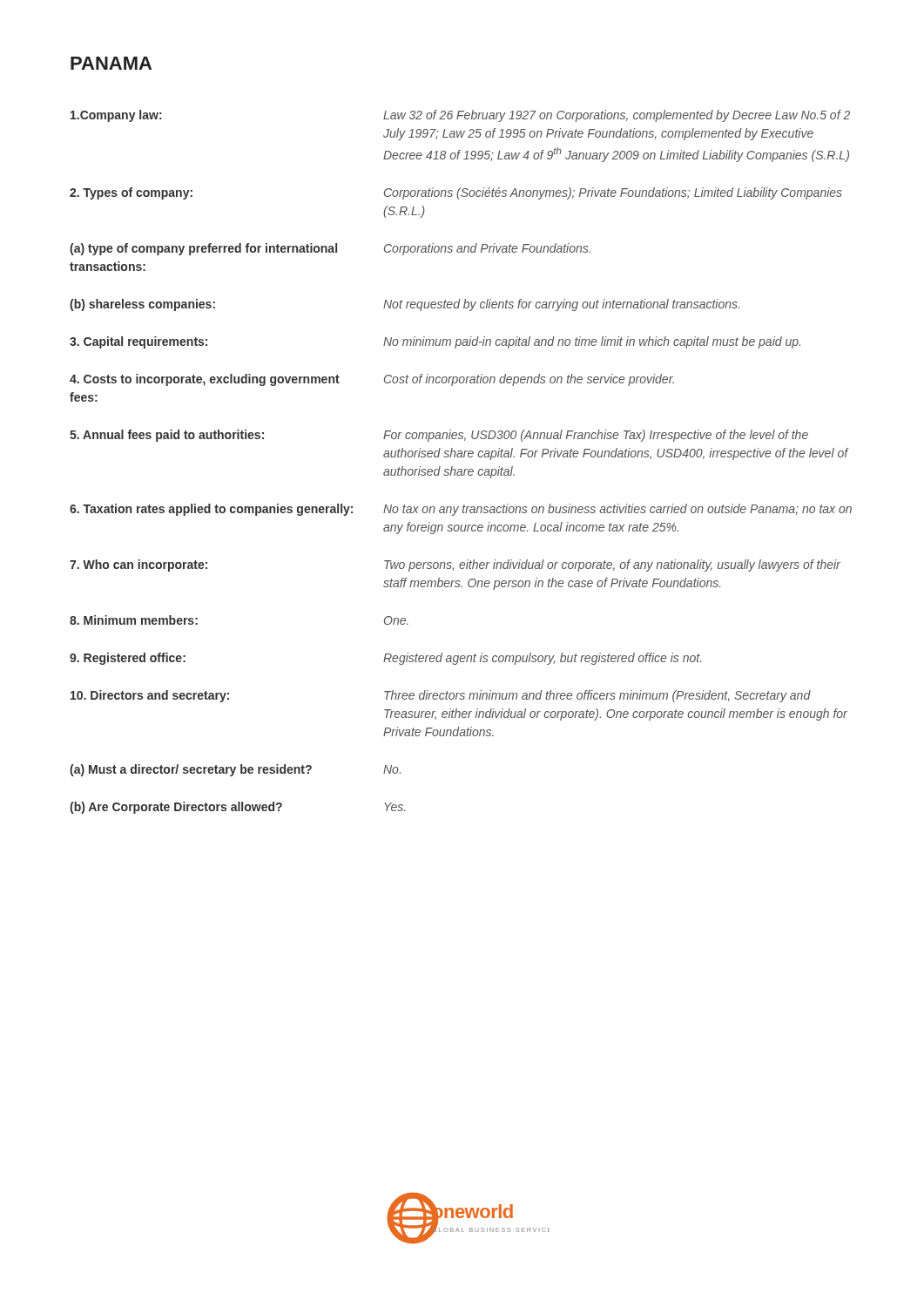The height and width of the screenshot is (1307, 924).
Task: Find the block on this page that starts "9. Registered office: Registered agent"
Action: [x=462, y=658]
